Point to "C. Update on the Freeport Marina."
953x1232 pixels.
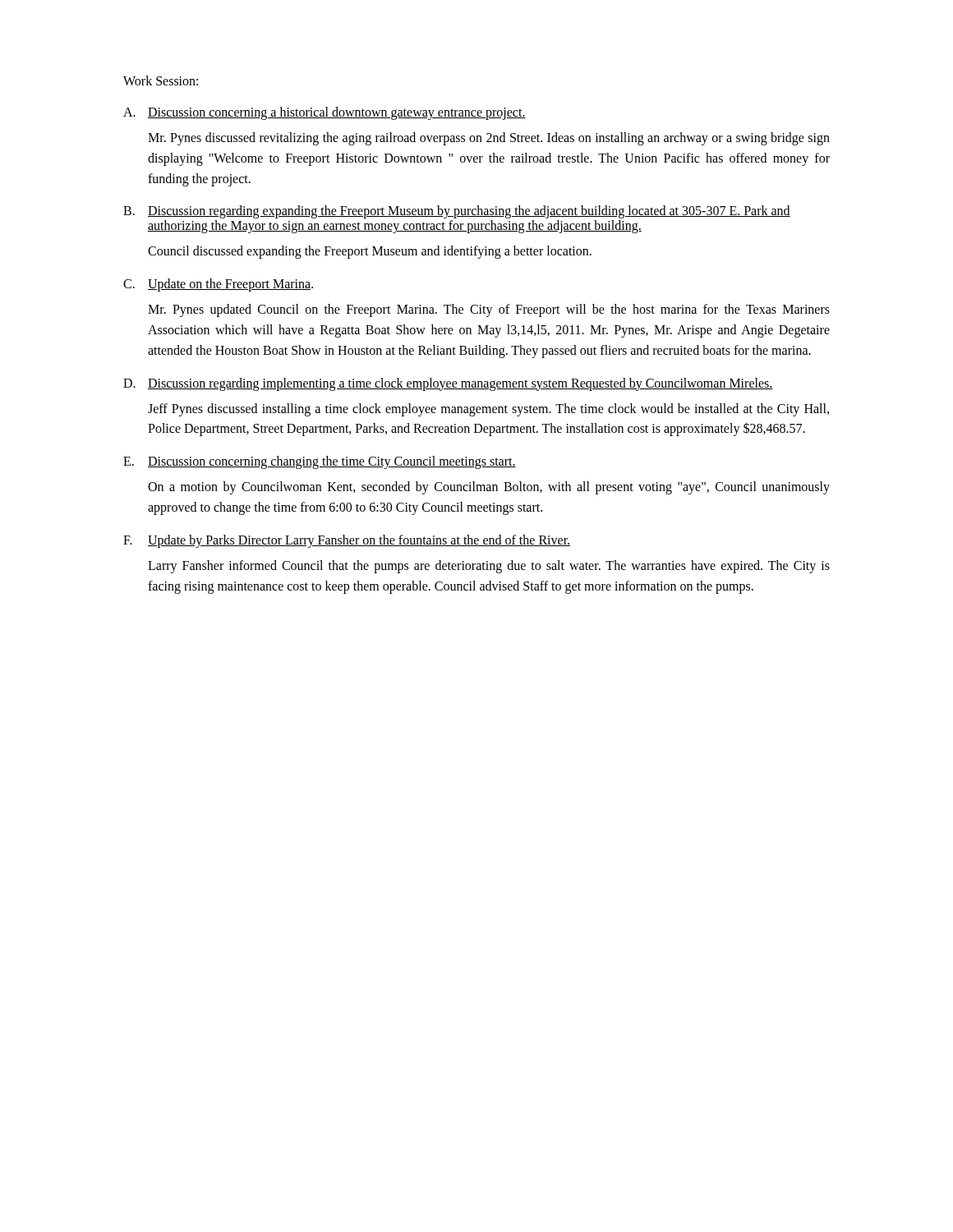point(218,285)
